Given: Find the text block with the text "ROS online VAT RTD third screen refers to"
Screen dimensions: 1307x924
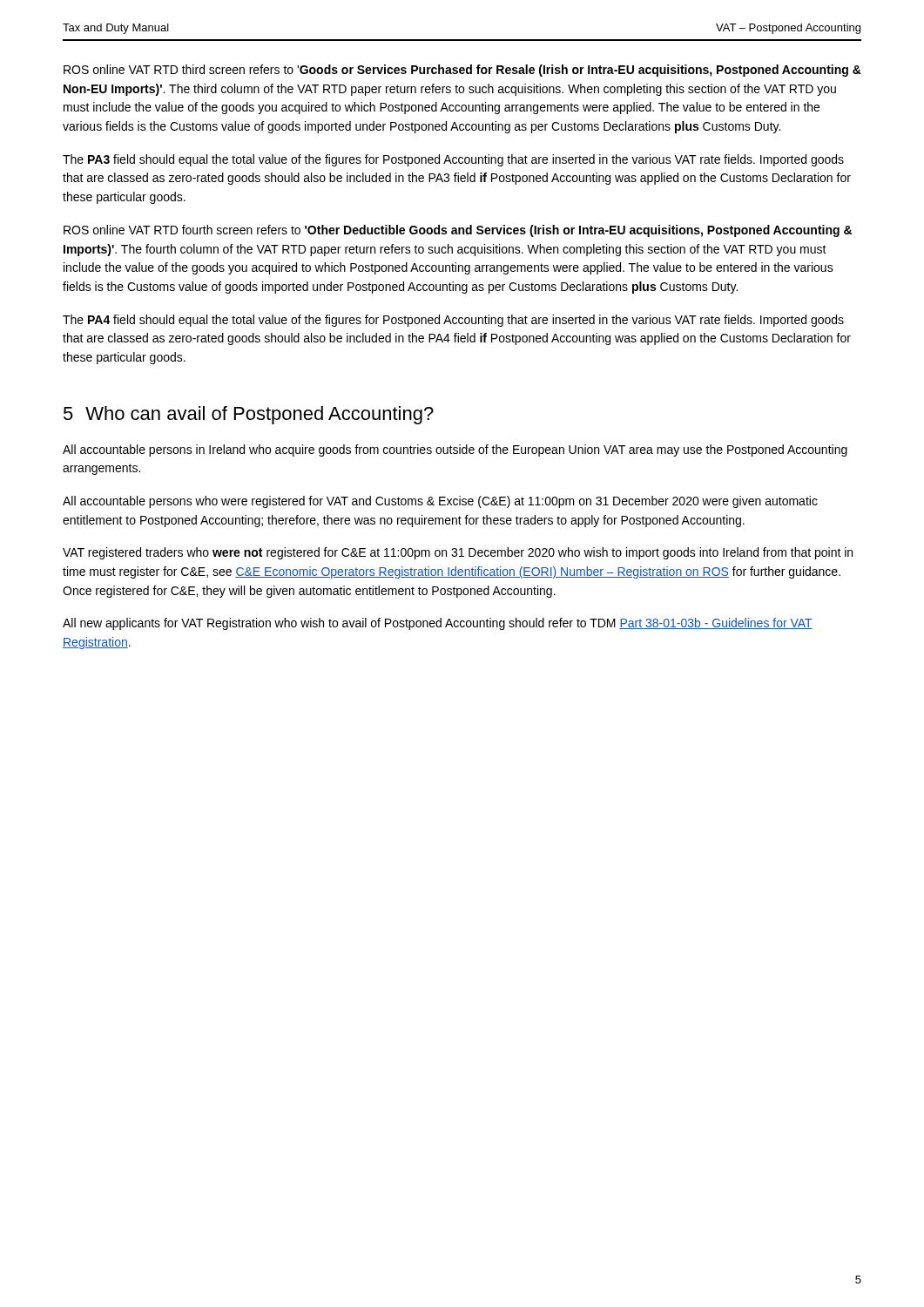Looking at the screenshot, I should pos(462,98).
